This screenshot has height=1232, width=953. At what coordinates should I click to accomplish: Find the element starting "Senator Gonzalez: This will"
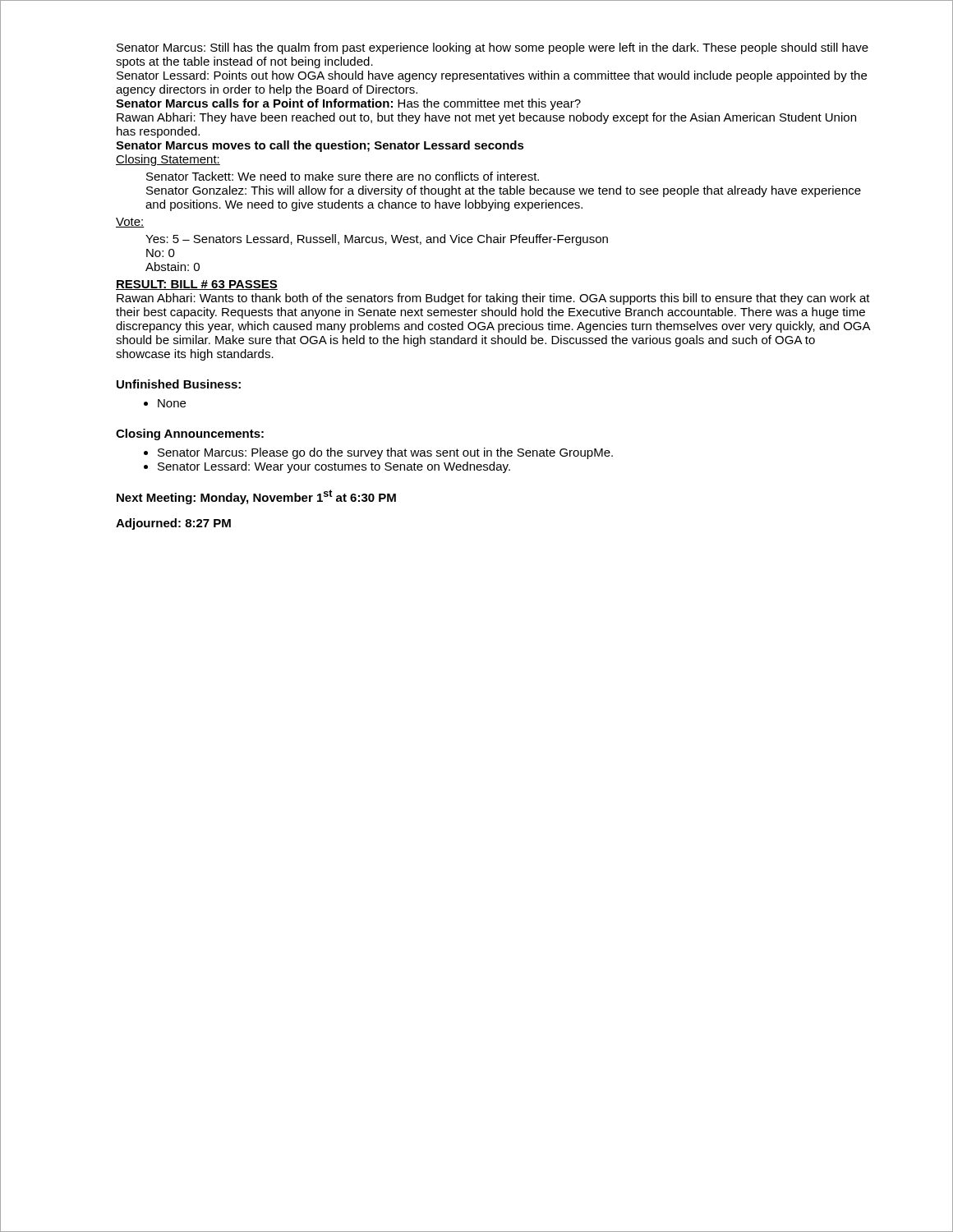tap(508, 197)
